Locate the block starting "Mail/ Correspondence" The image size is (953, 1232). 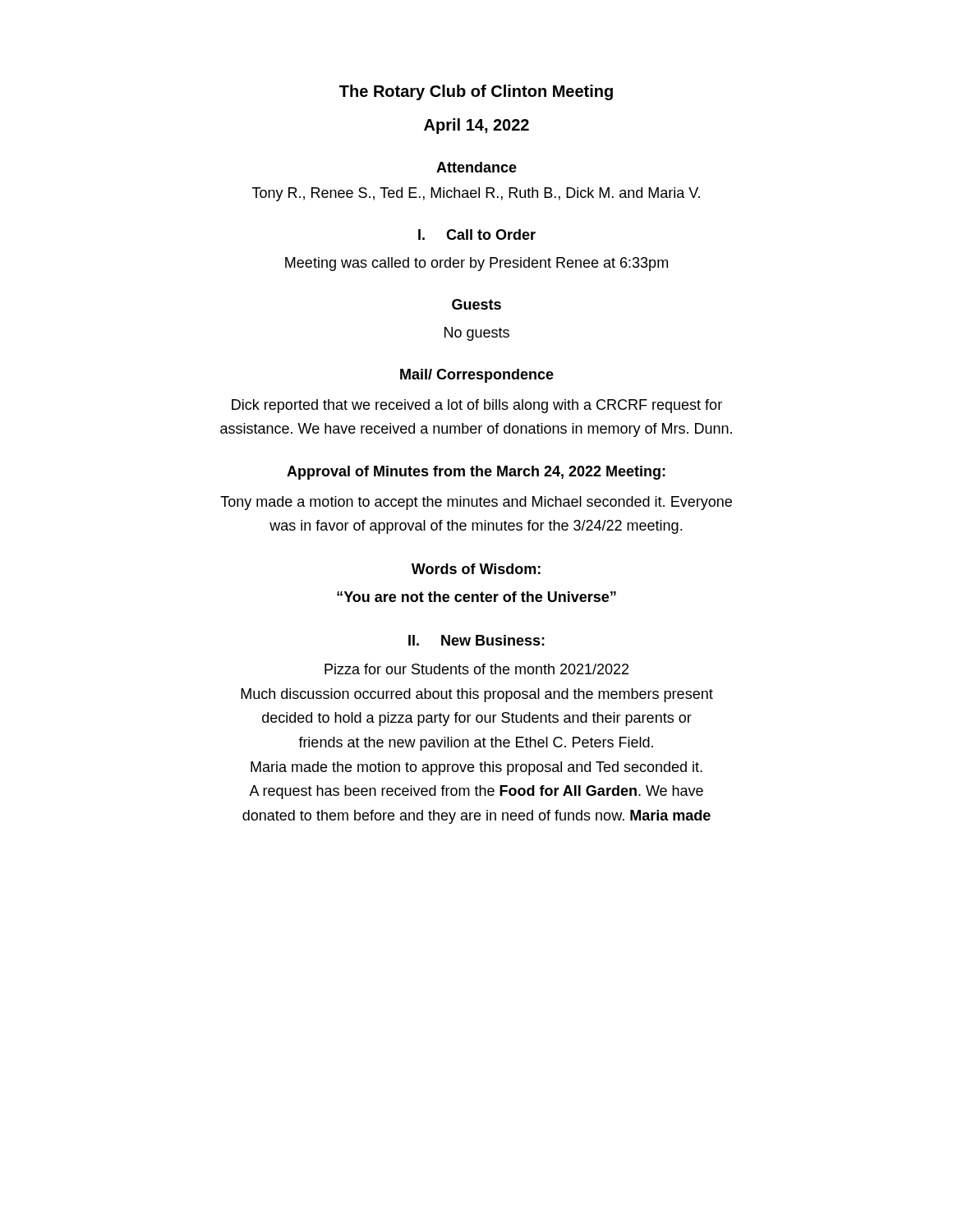click(x=476, y=374)
